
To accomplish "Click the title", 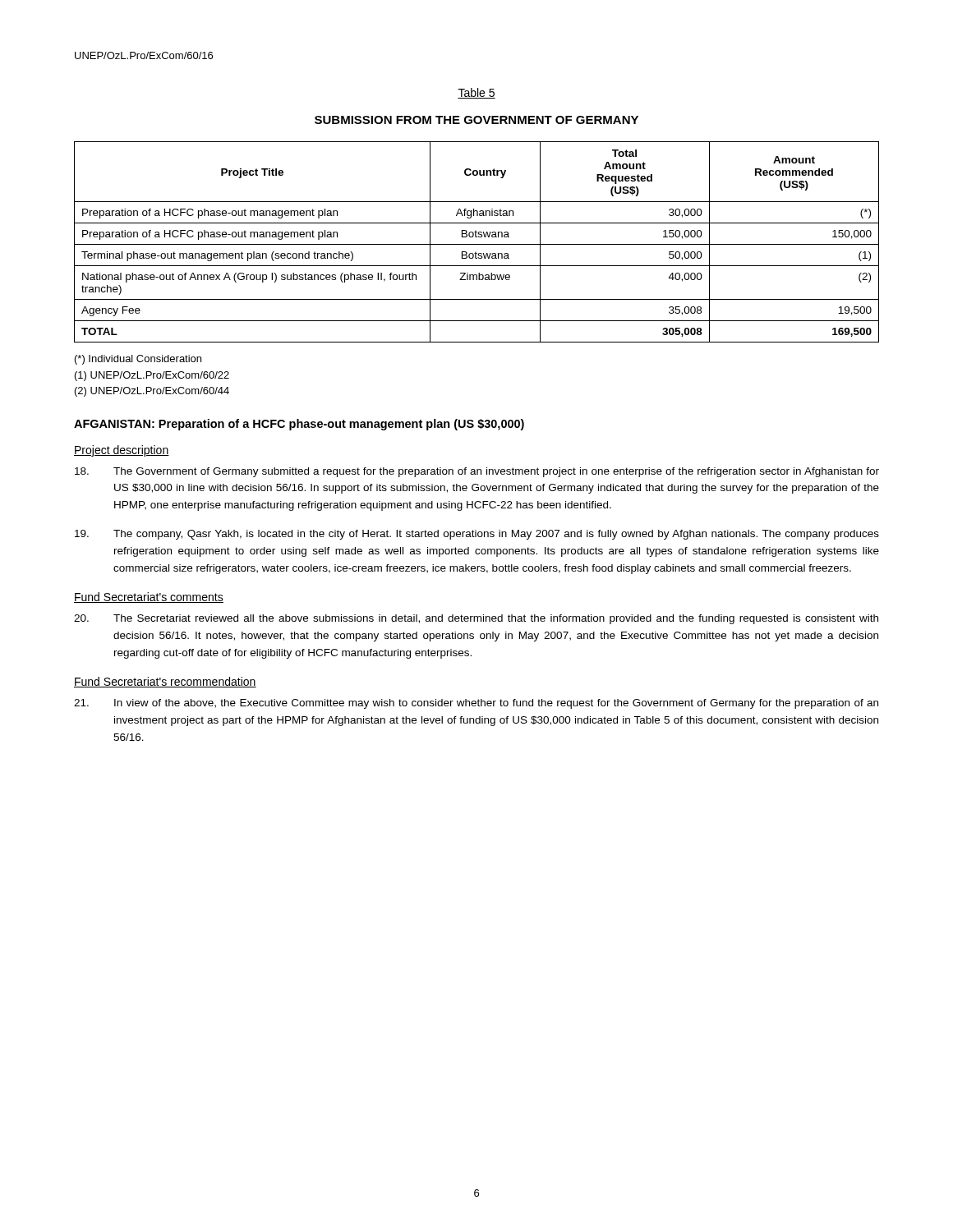I will pos(476,120).
